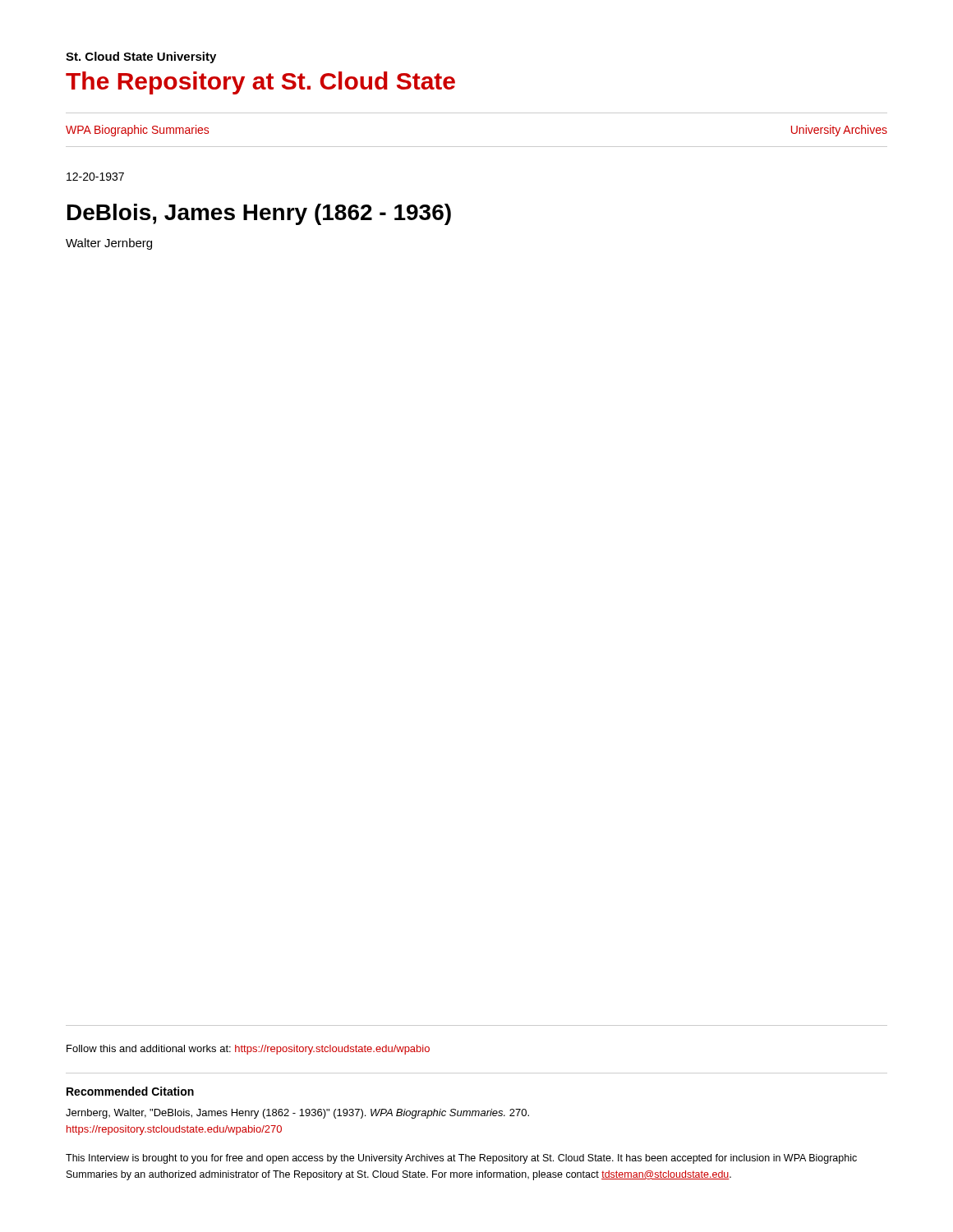Where is the title that starts "DeBlois, James Henry (1862 -"?
This screenshot has height=1232, width=953.
259,212
